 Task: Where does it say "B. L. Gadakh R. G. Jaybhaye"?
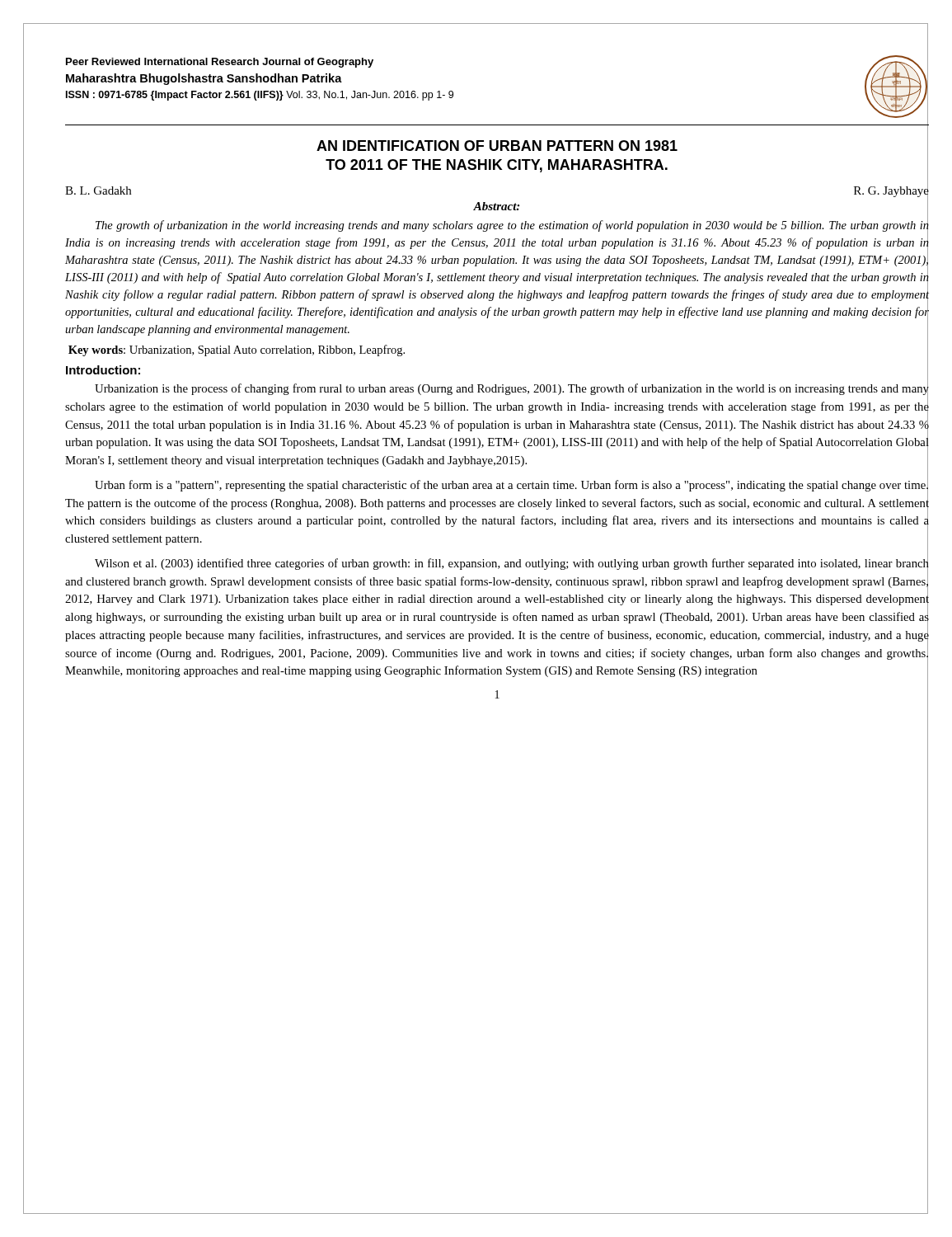[x=497, y=191]
